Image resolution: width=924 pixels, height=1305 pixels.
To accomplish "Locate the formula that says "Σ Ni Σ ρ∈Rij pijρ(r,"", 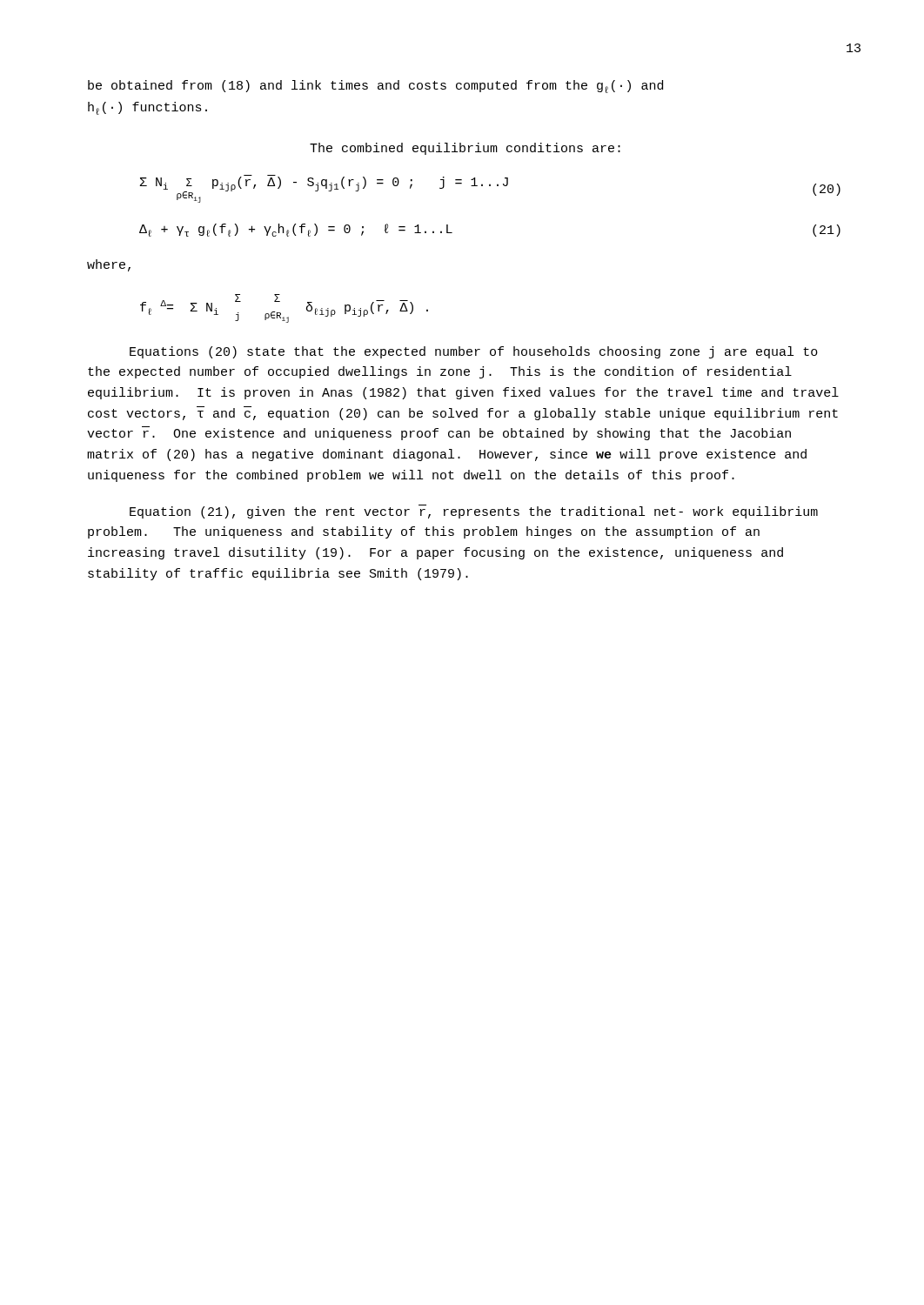I will (x=491, y=190).
